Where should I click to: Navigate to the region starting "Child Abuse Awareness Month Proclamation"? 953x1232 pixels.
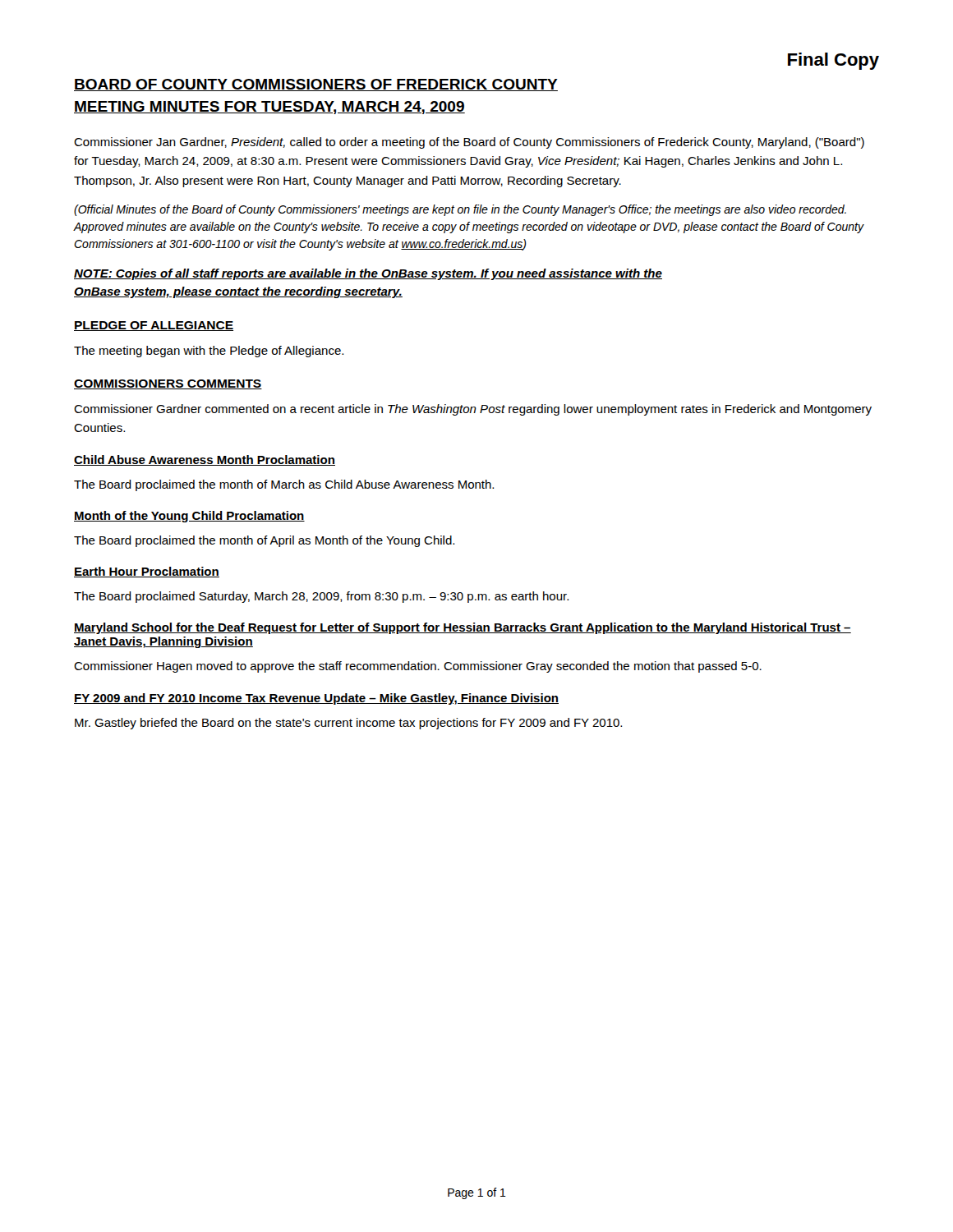tap(205, 459)
